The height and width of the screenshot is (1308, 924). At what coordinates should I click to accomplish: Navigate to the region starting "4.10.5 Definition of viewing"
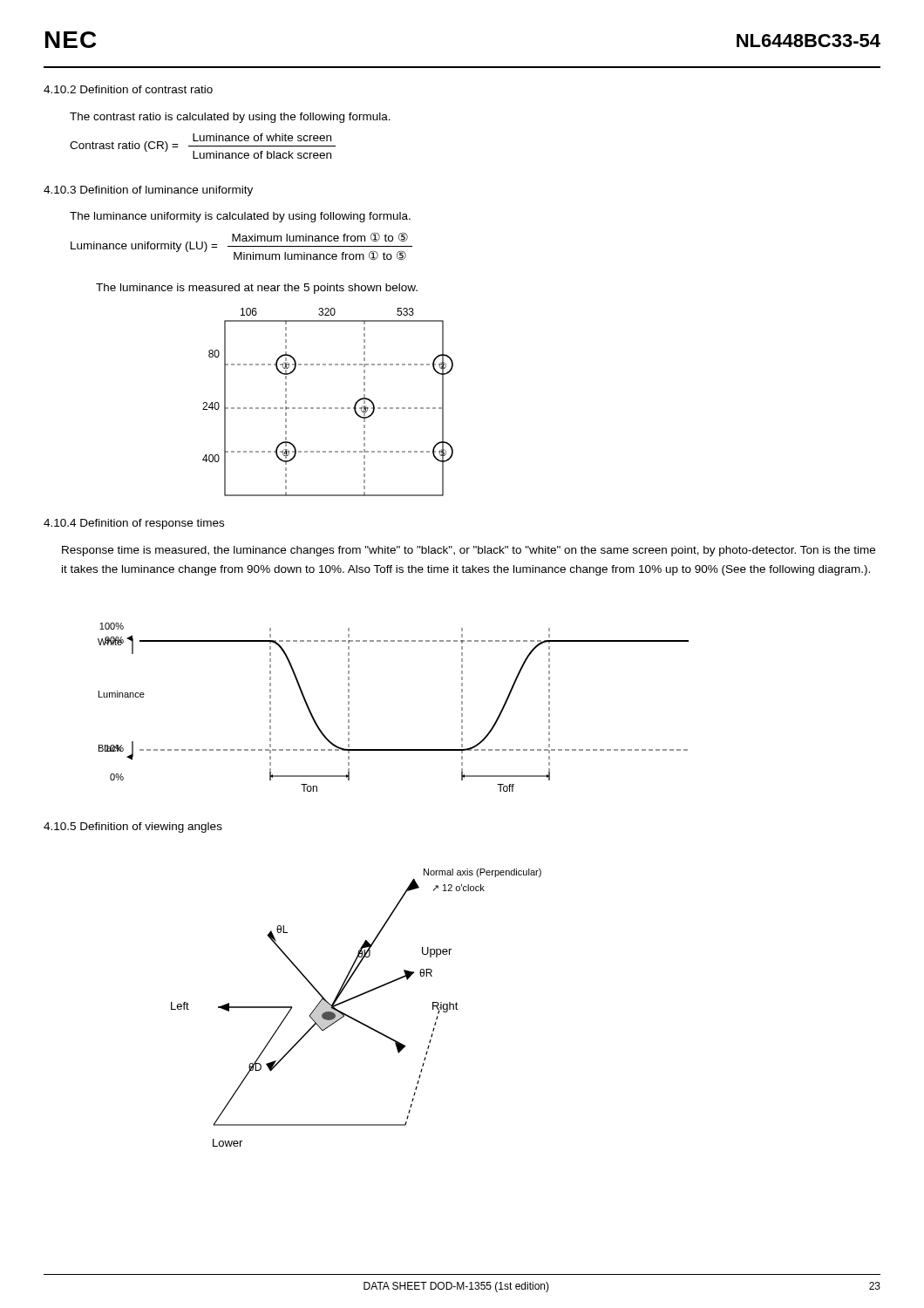pos(133,826)
